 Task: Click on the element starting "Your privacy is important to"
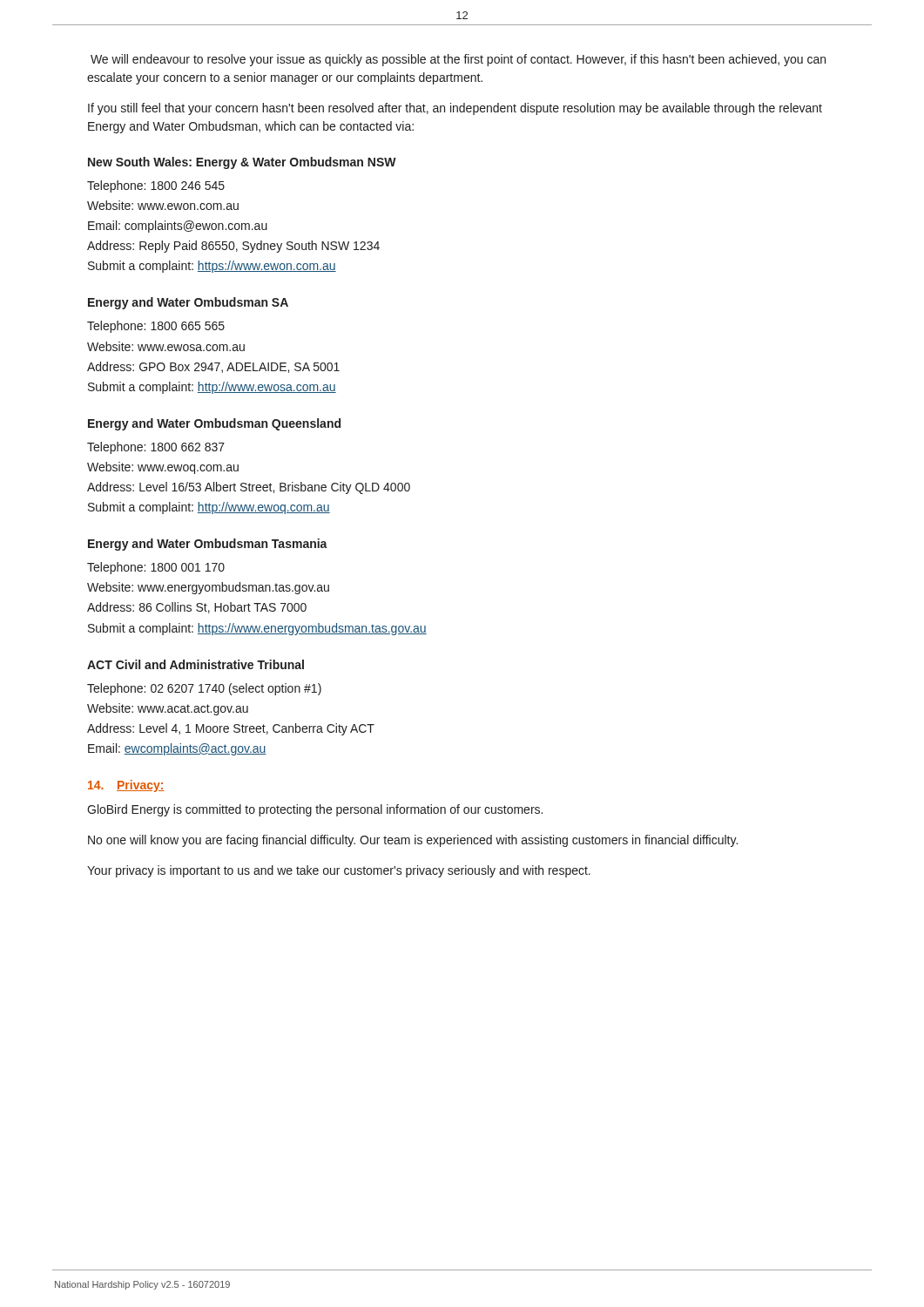(339, 870)
